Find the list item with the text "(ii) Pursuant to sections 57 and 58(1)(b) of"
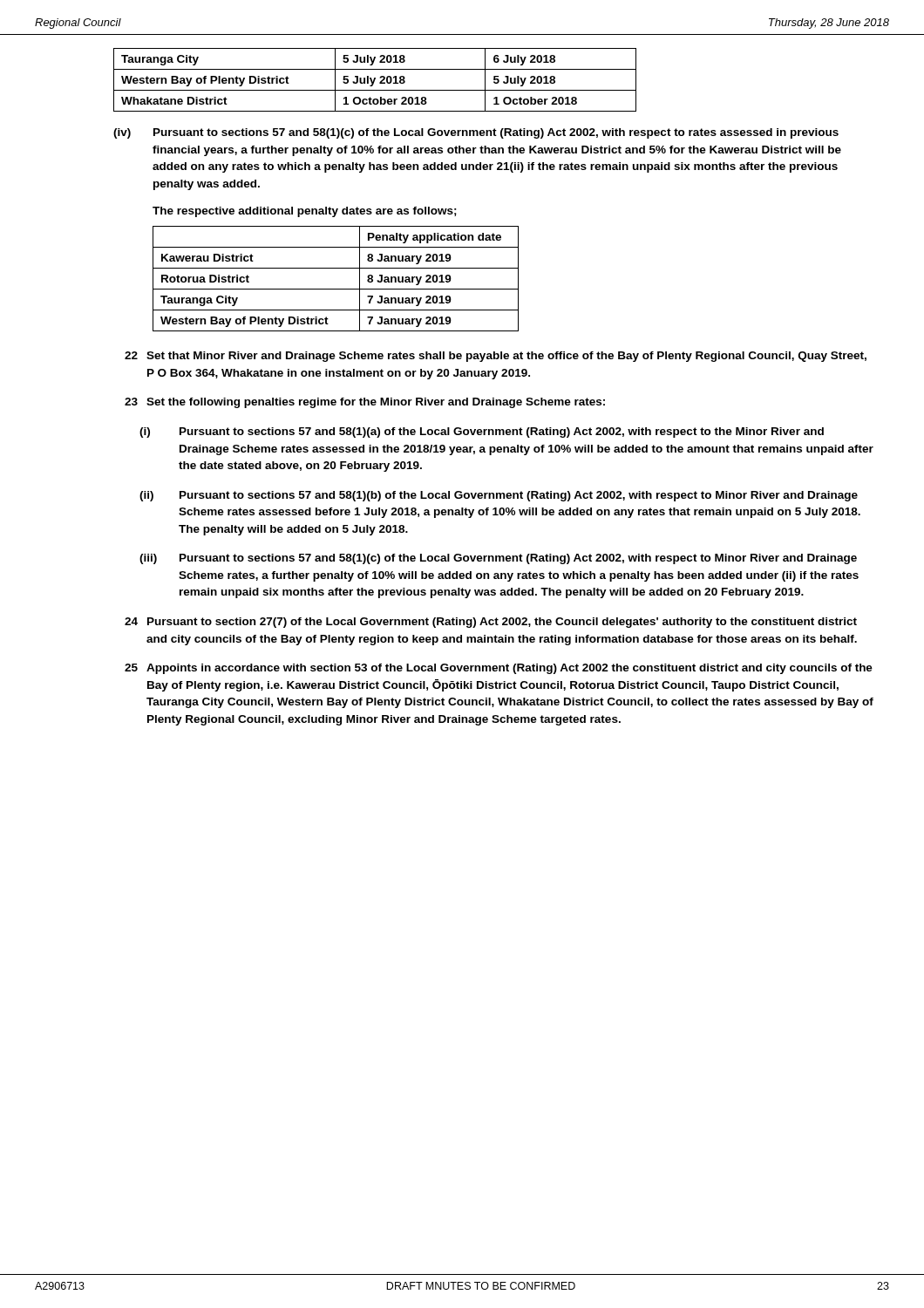This screenshot has width=924, height=1308. [508, 512]
